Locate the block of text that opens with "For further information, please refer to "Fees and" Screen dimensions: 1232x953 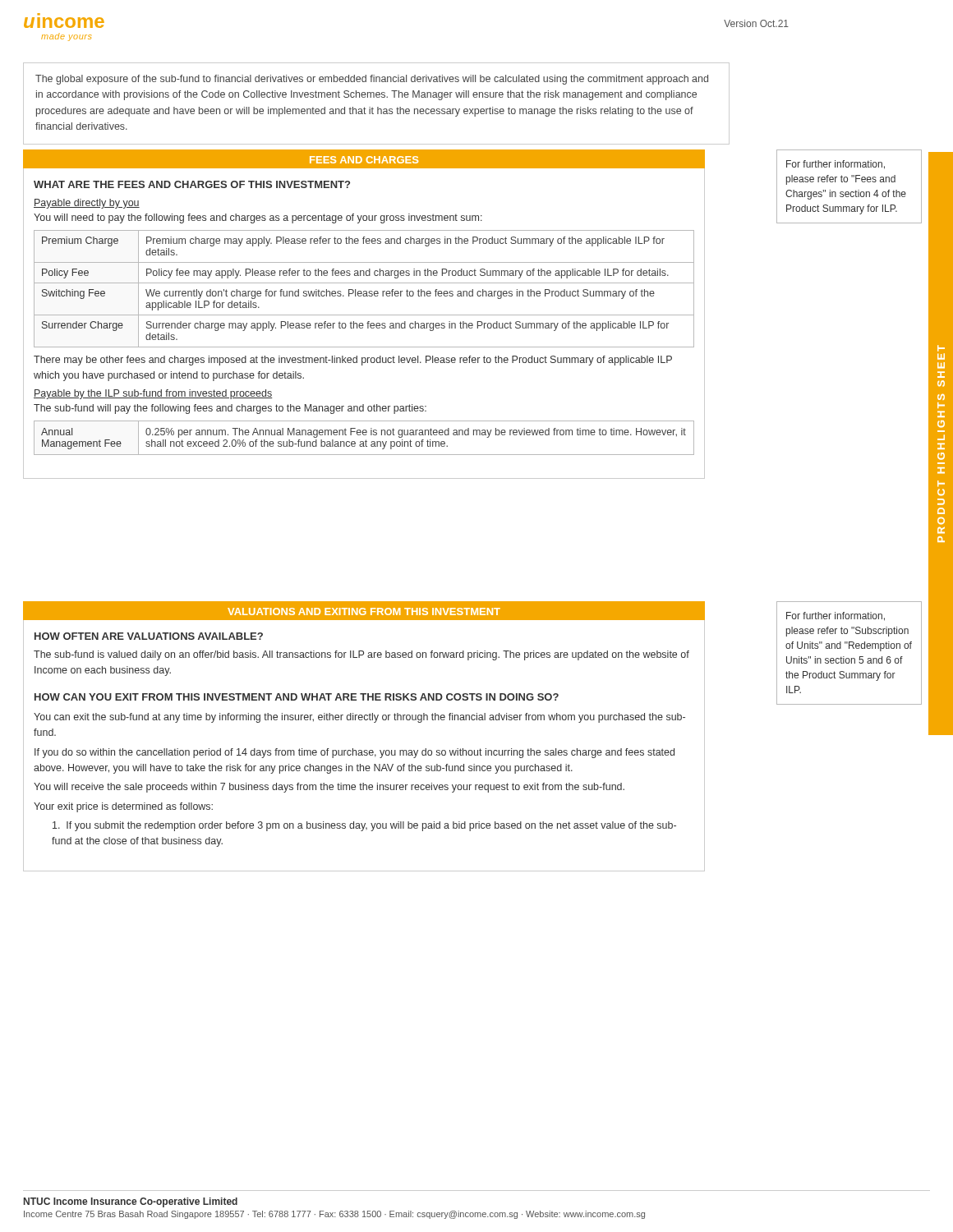(846, 186)
